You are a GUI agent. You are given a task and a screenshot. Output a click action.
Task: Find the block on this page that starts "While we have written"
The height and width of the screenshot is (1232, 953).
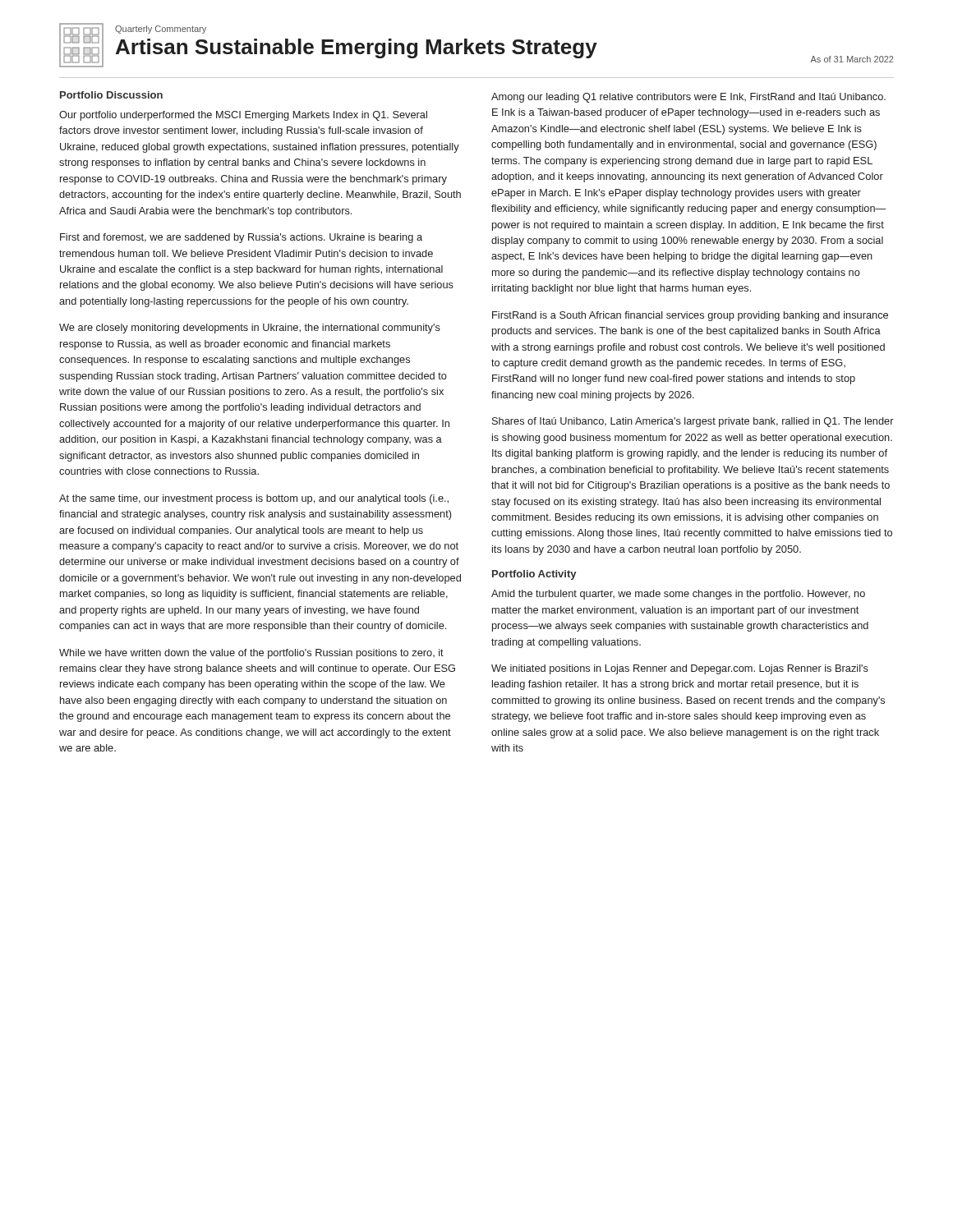(260, 700)
